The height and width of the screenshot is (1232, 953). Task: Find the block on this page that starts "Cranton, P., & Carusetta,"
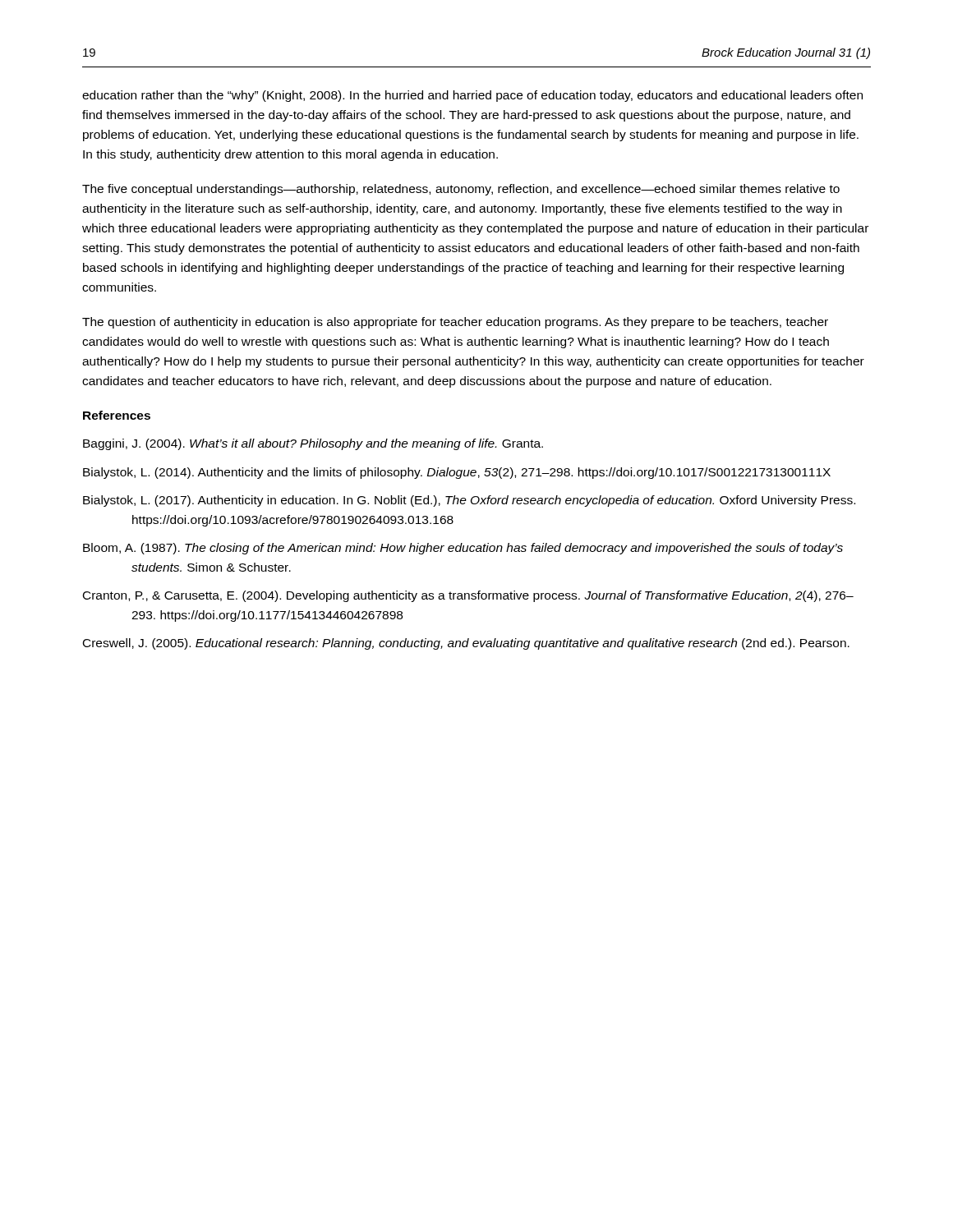[468, 605]
